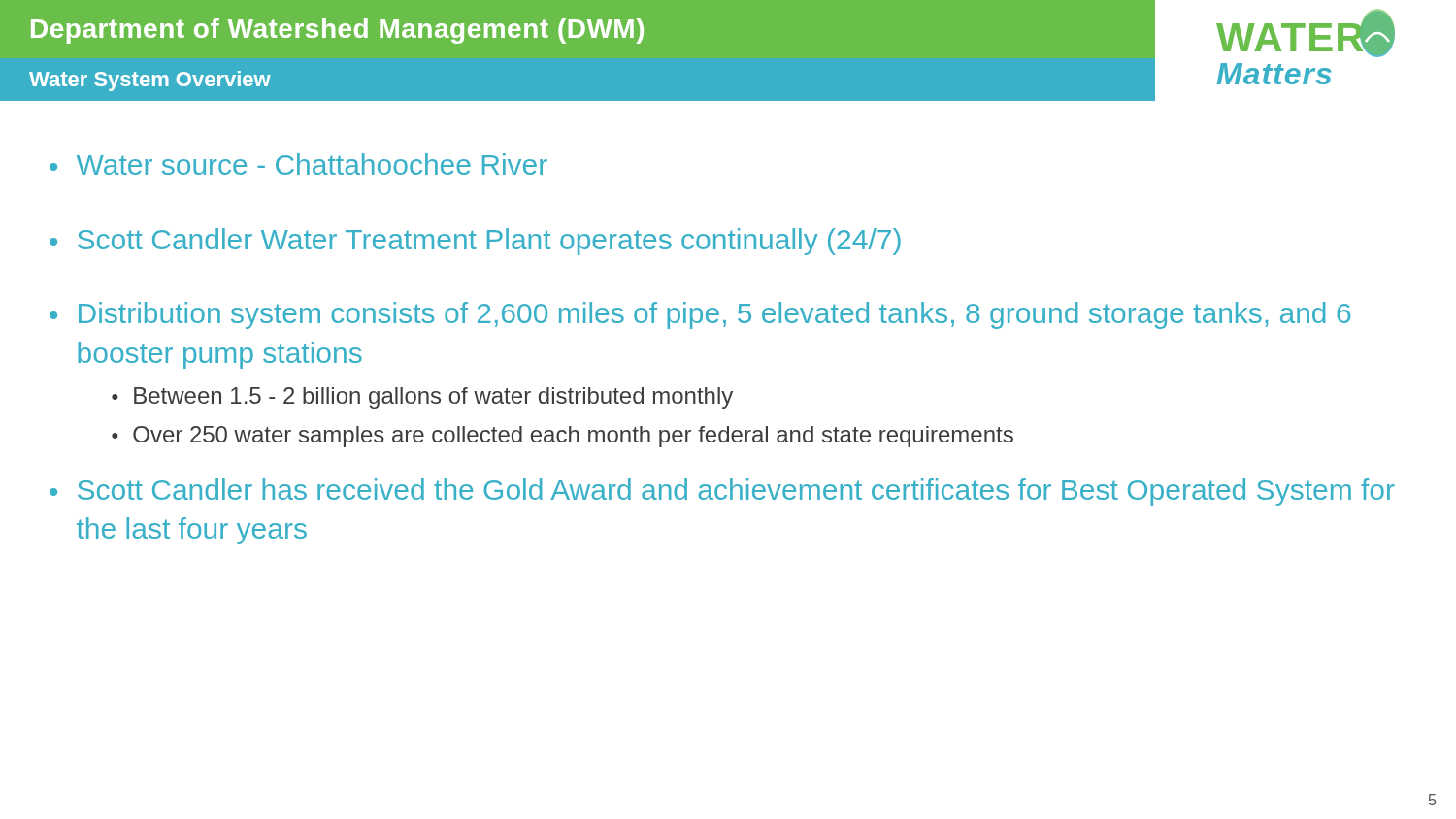Where does it say "Water System Overview"?

[x=150, y=81]
